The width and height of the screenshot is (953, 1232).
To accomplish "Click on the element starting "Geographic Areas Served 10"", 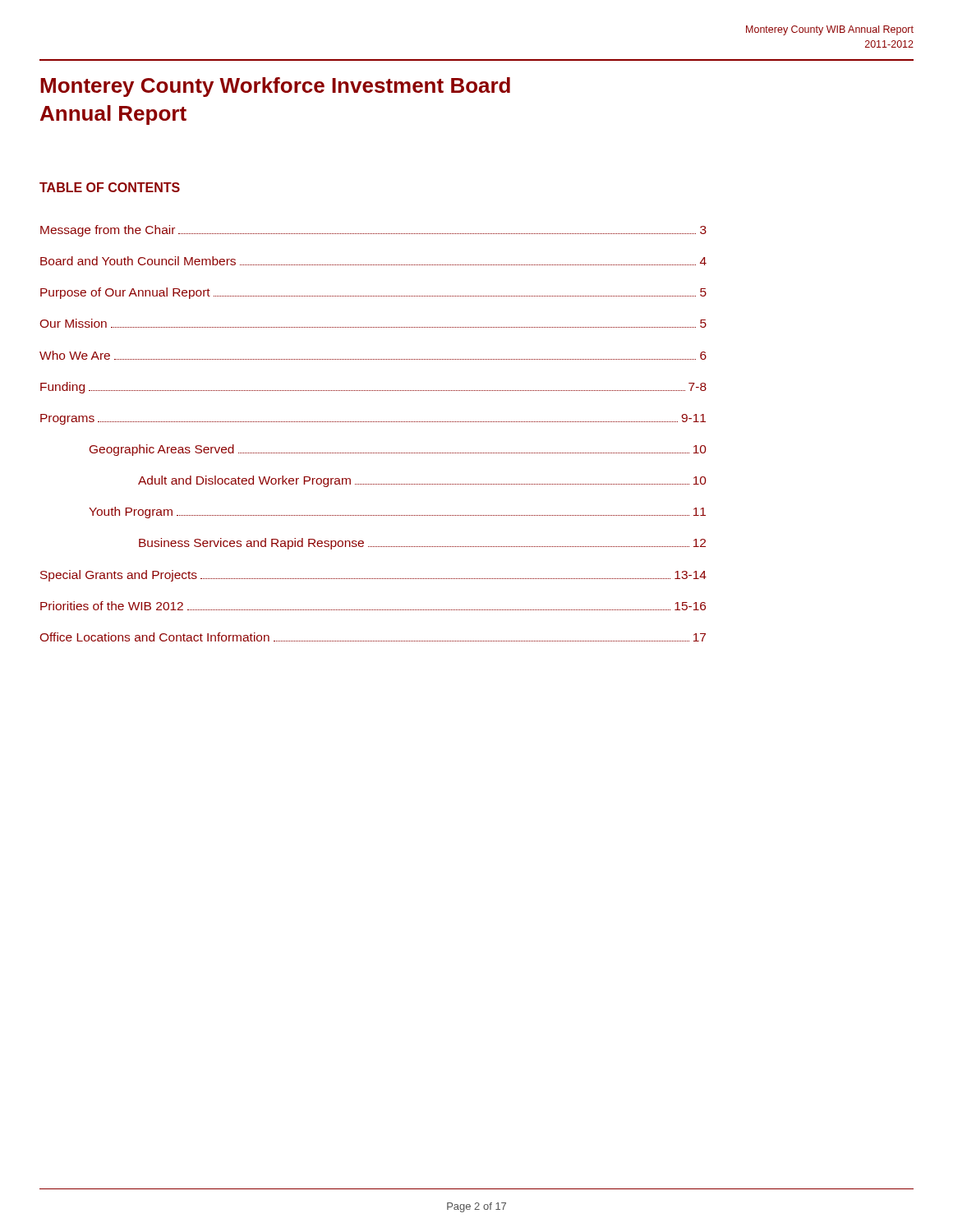I will point(398,449).
